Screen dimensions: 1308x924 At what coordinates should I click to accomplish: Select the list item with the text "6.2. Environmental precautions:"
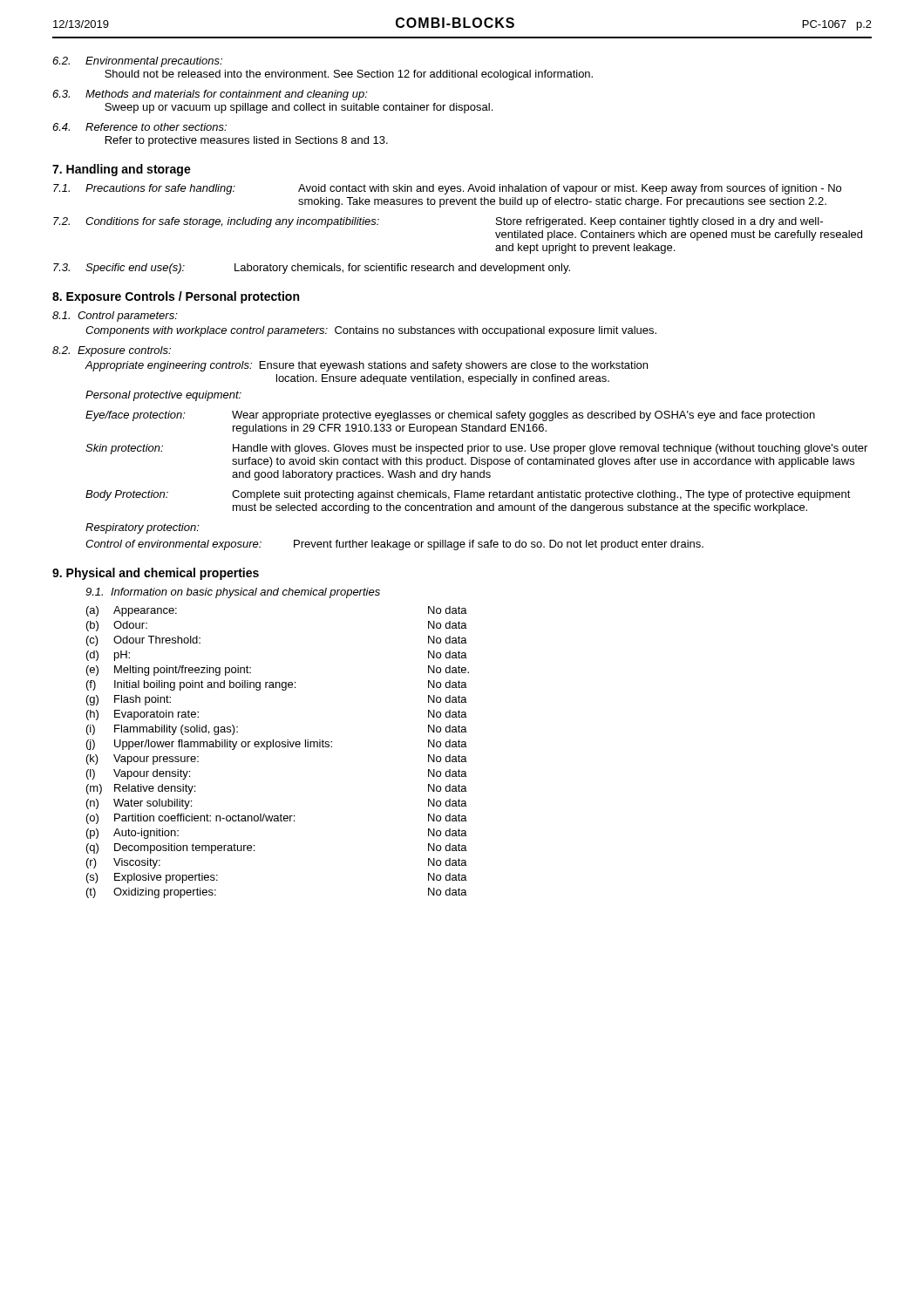[462, 67]
